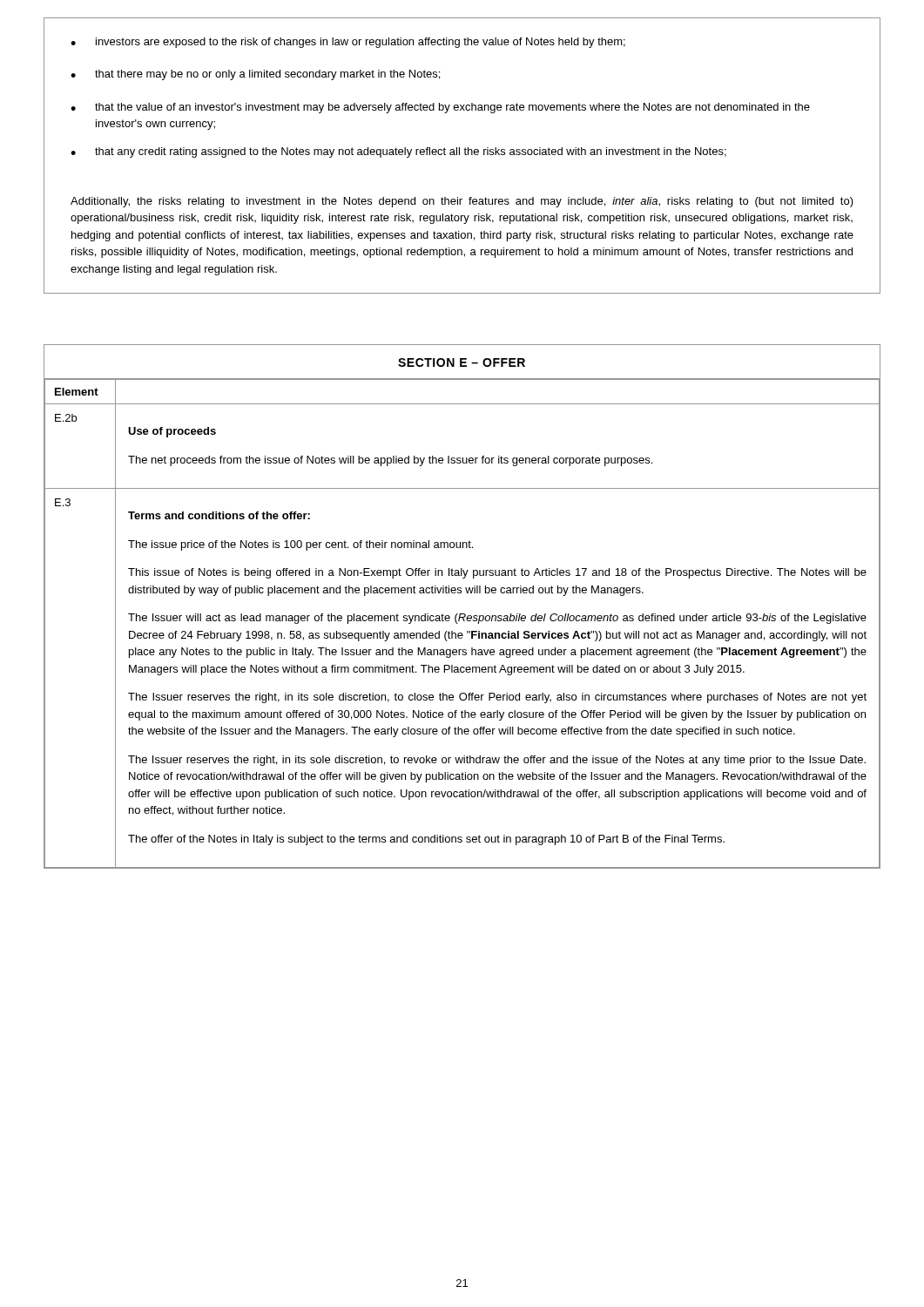
Task: Locate the text block with the text "Additionally, the risks relating to investment in the"
Action: pyautogui.click(x=462, y=235)
